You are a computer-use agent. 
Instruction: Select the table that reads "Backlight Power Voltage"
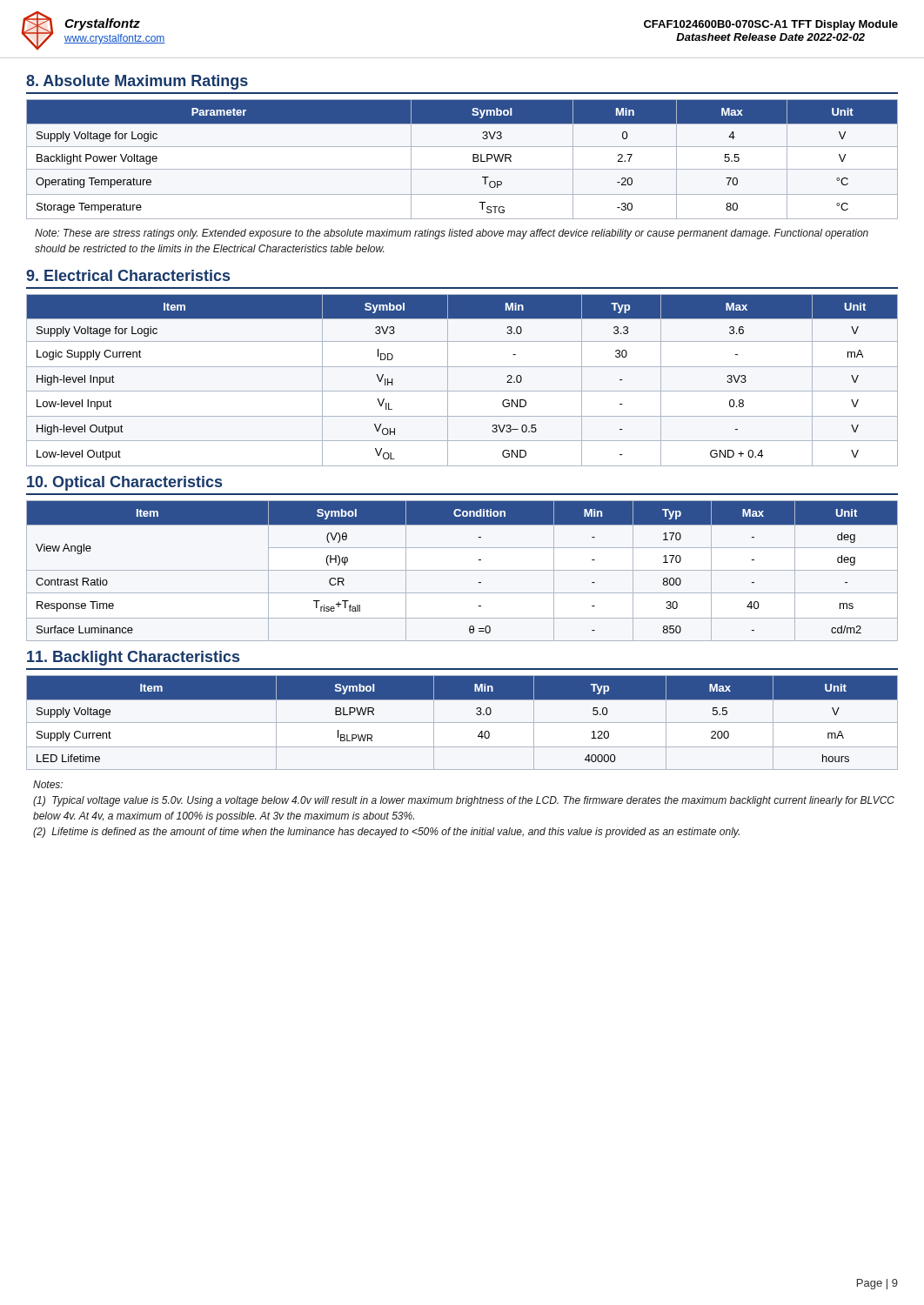pos(462,159)
